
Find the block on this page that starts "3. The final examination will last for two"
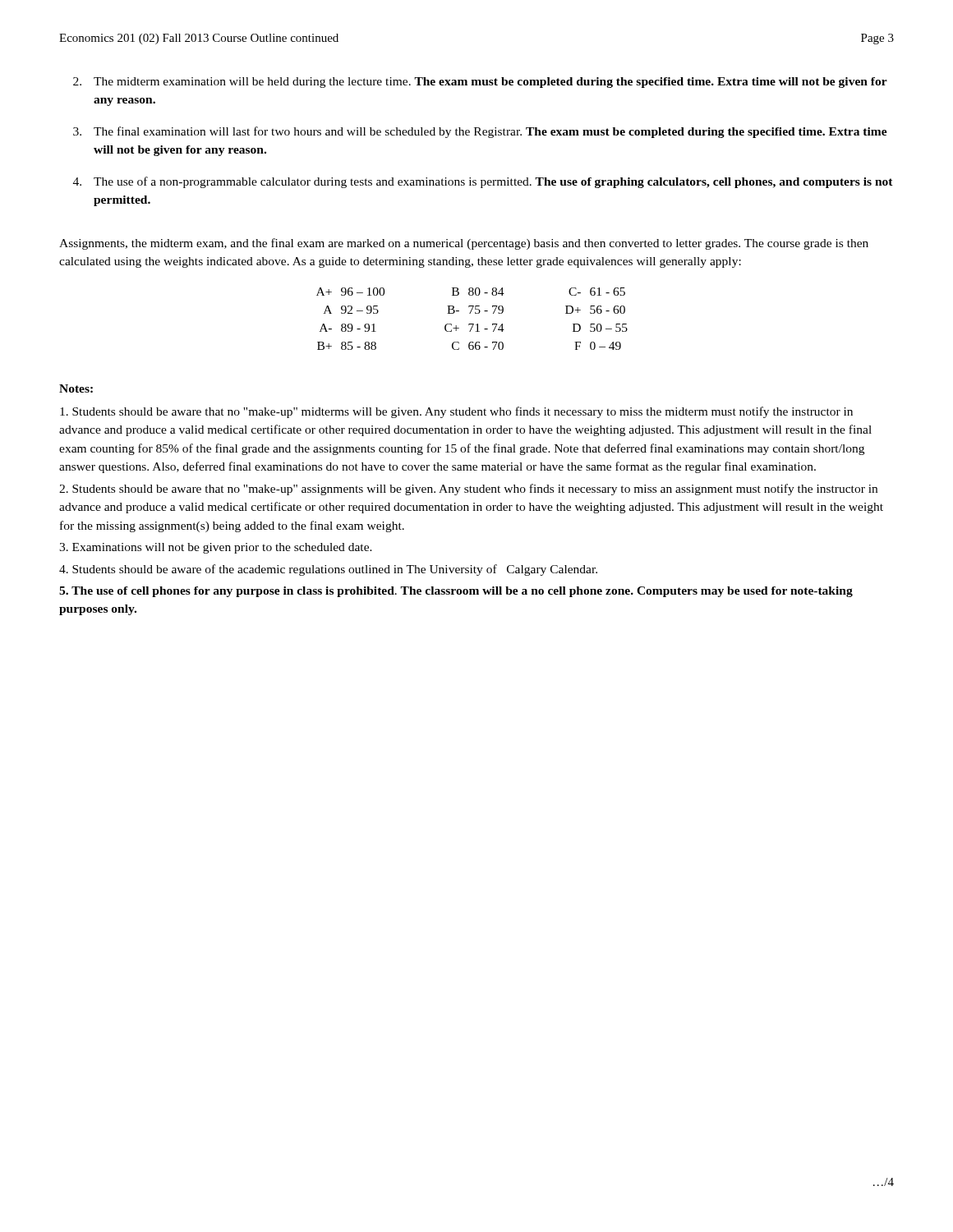pyautogui.click(x=476, y=141)
